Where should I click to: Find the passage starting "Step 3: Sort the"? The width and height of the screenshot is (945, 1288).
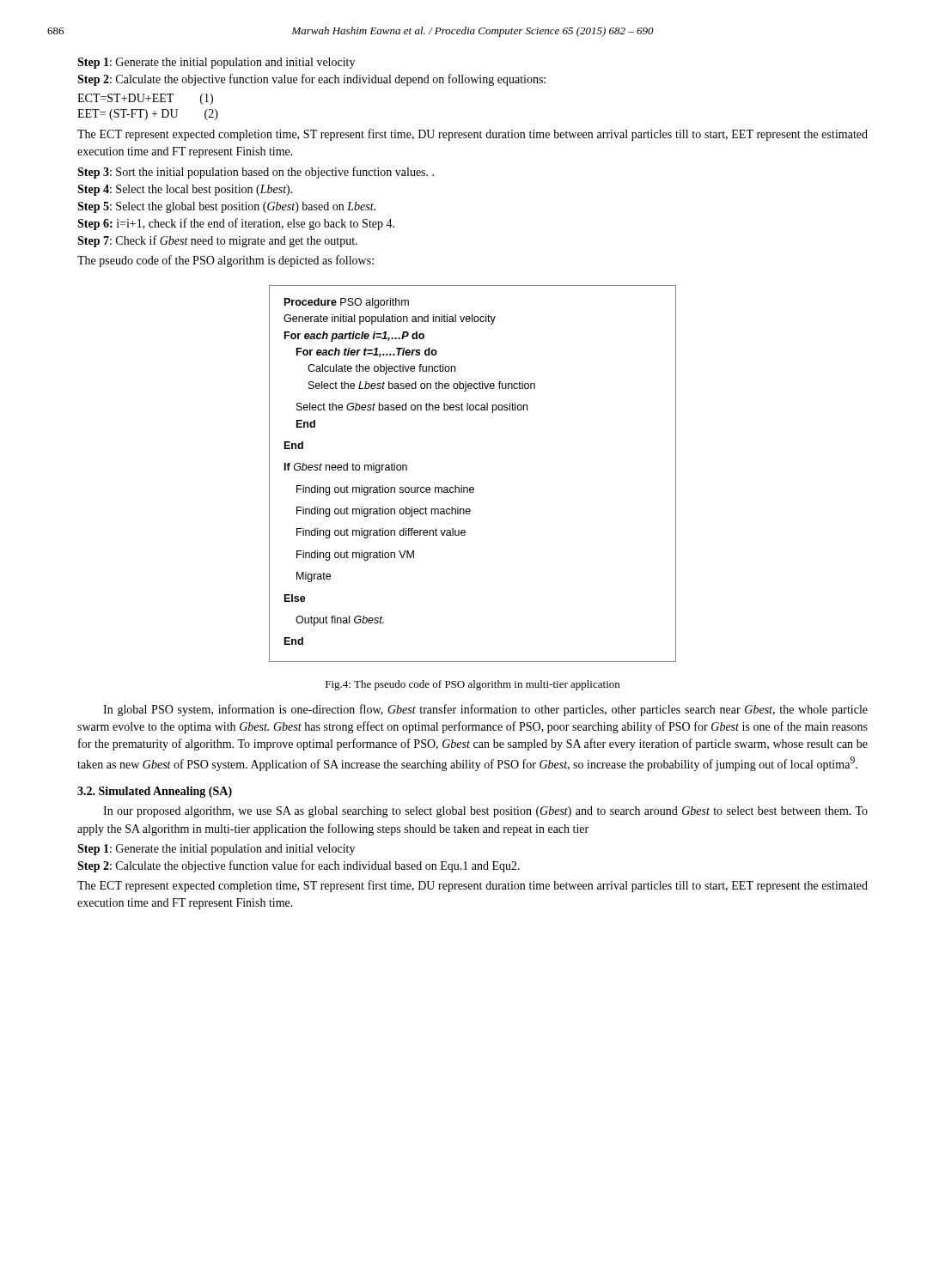coord(256,172)
